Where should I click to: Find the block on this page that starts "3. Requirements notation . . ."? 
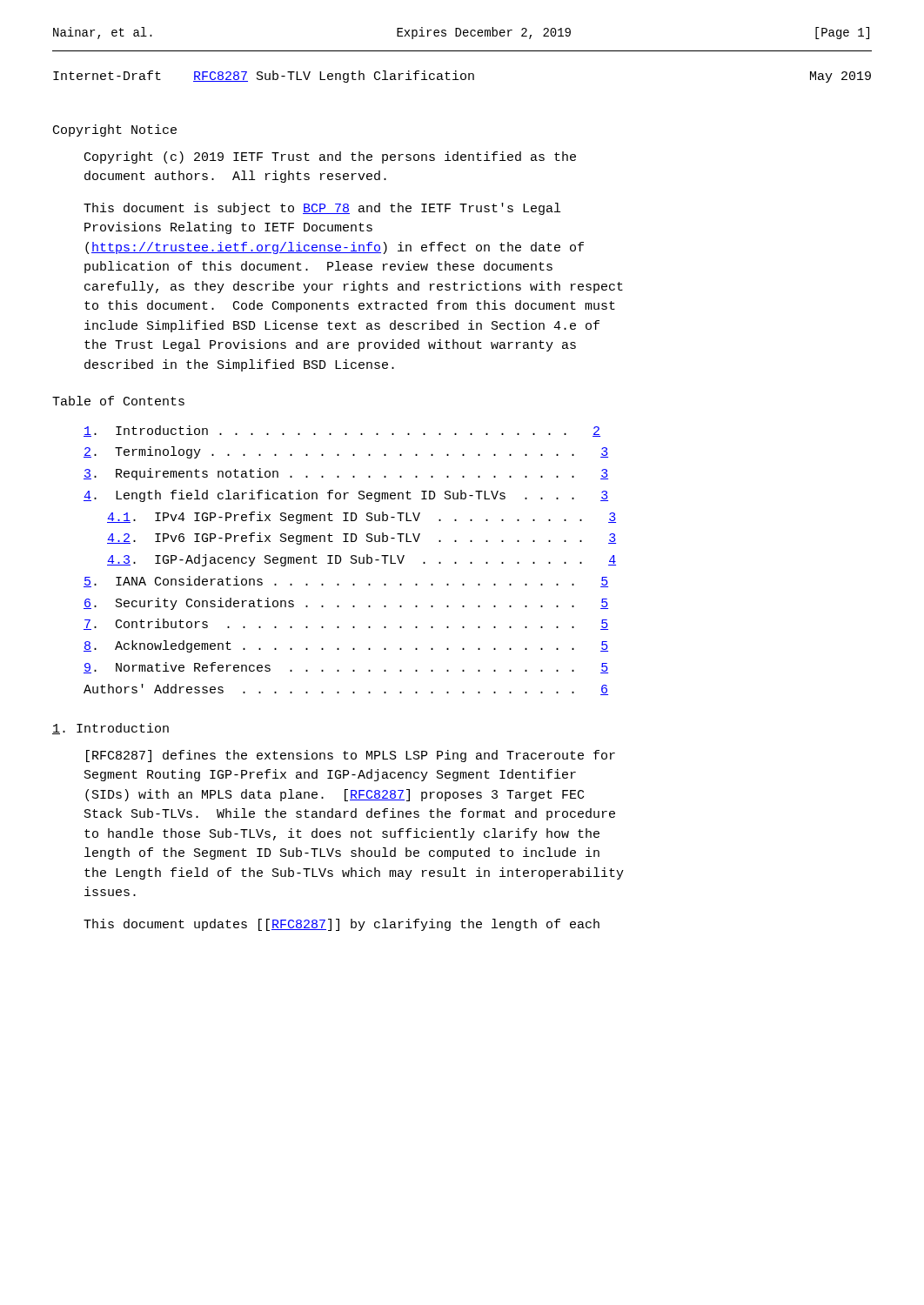point(346,475)
